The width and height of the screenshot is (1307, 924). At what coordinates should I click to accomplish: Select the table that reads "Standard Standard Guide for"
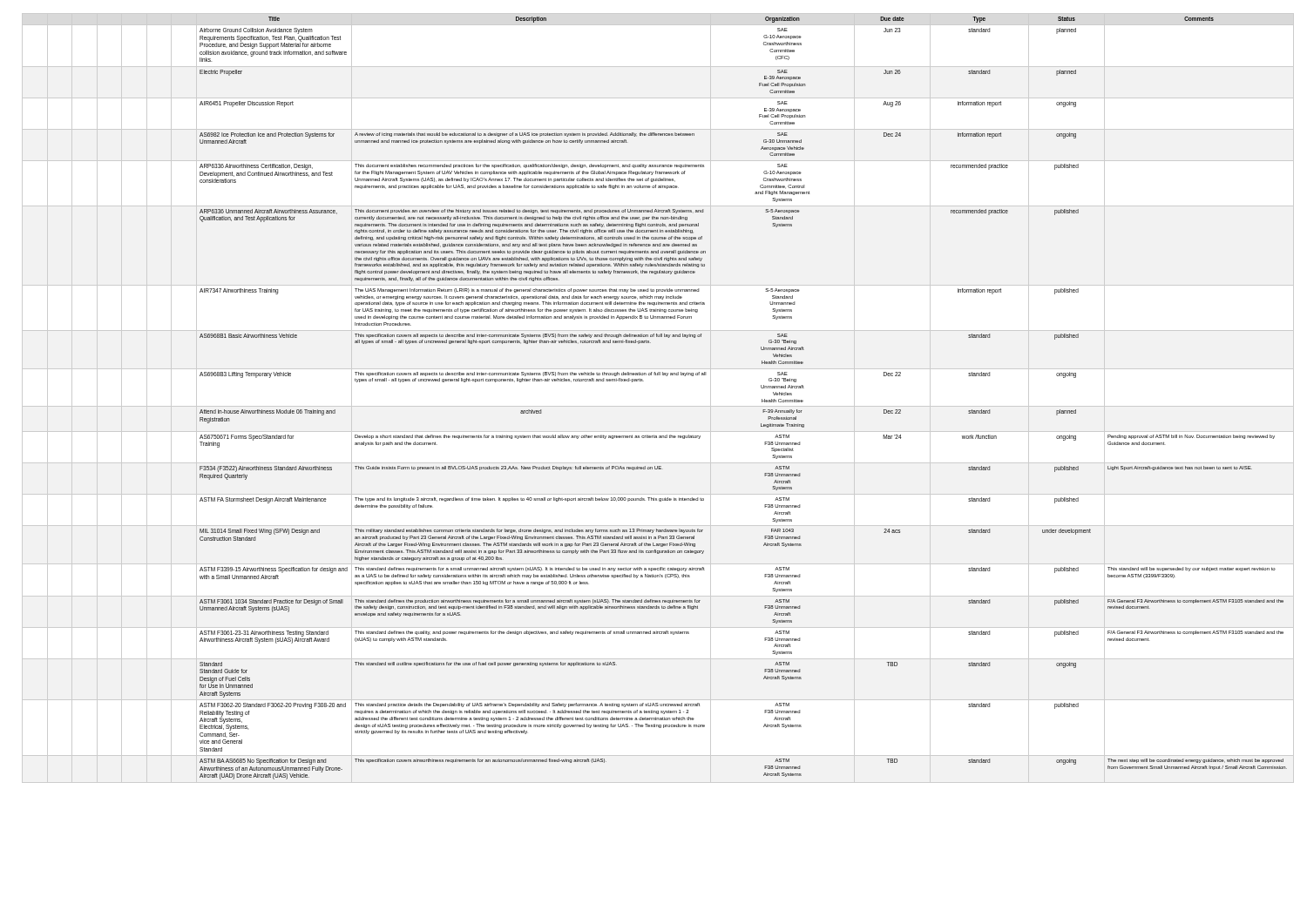pyautogui.click(x=654, y=462)
